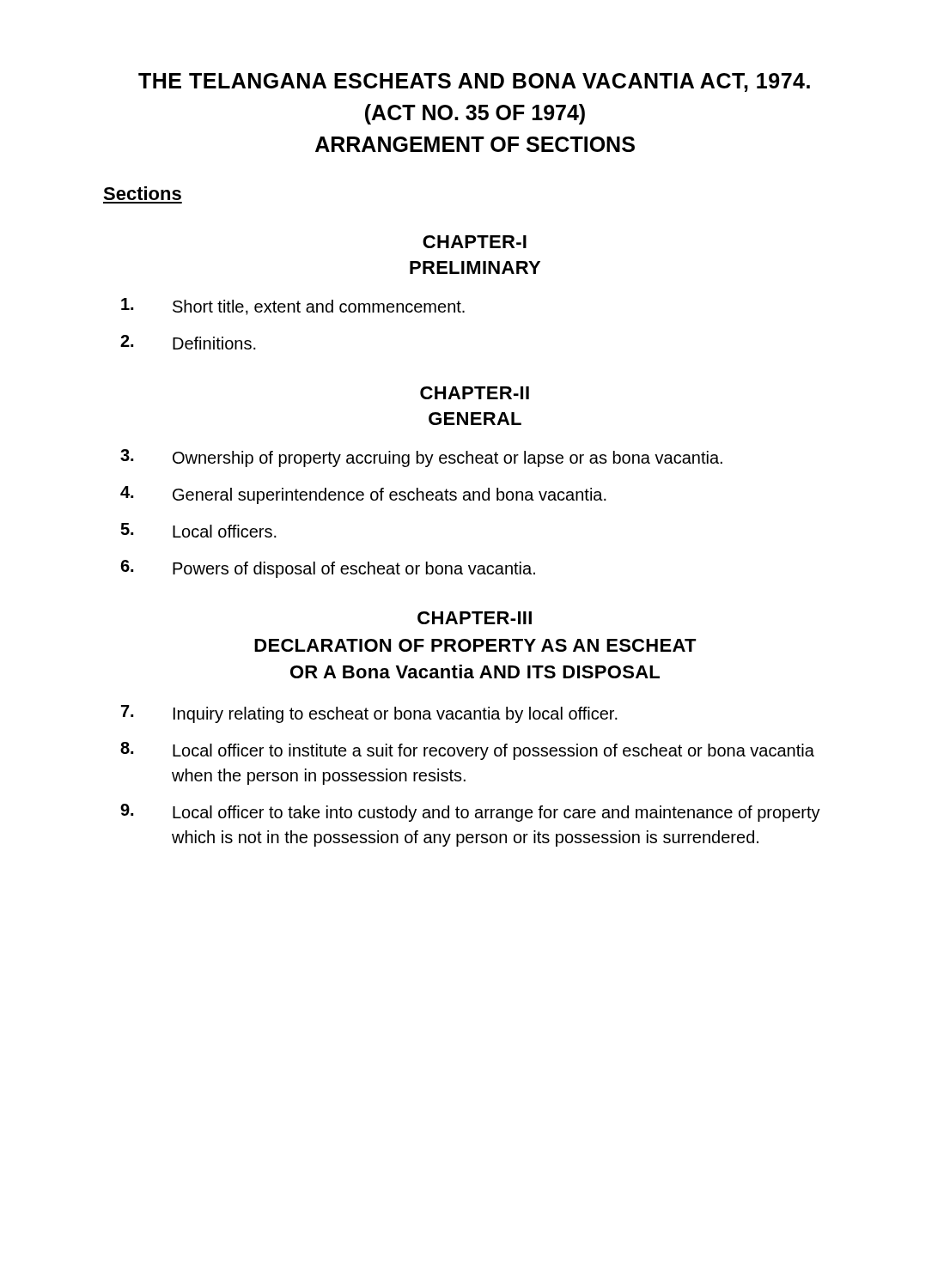
Task: Navigate to the text starting "5. Local officers."
Action: 198,530
